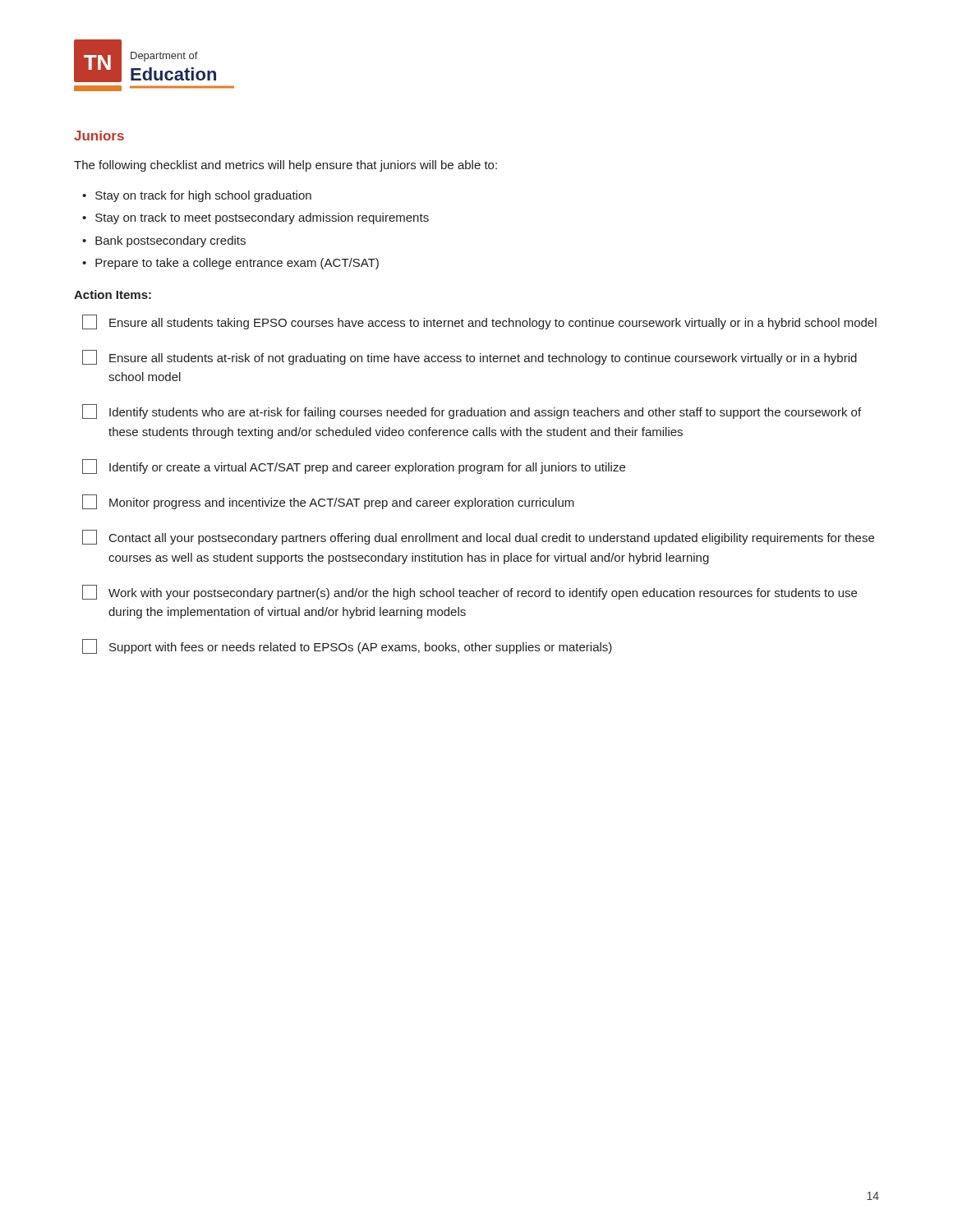Find the list item that says "Stay on track for"

click(203, 195)
